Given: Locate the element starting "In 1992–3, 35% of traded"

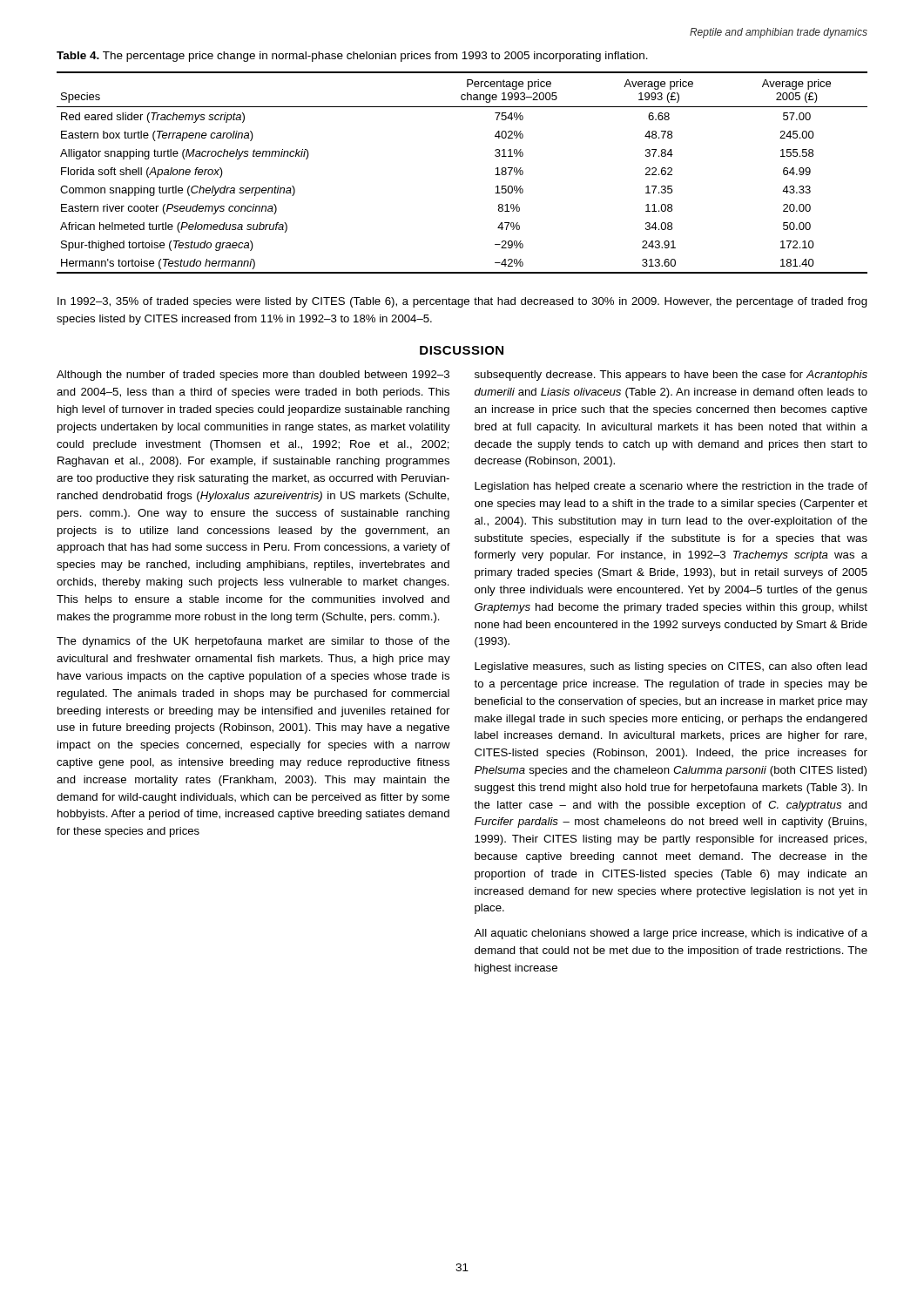Looking at the screenshot, I should click(462, 310).
